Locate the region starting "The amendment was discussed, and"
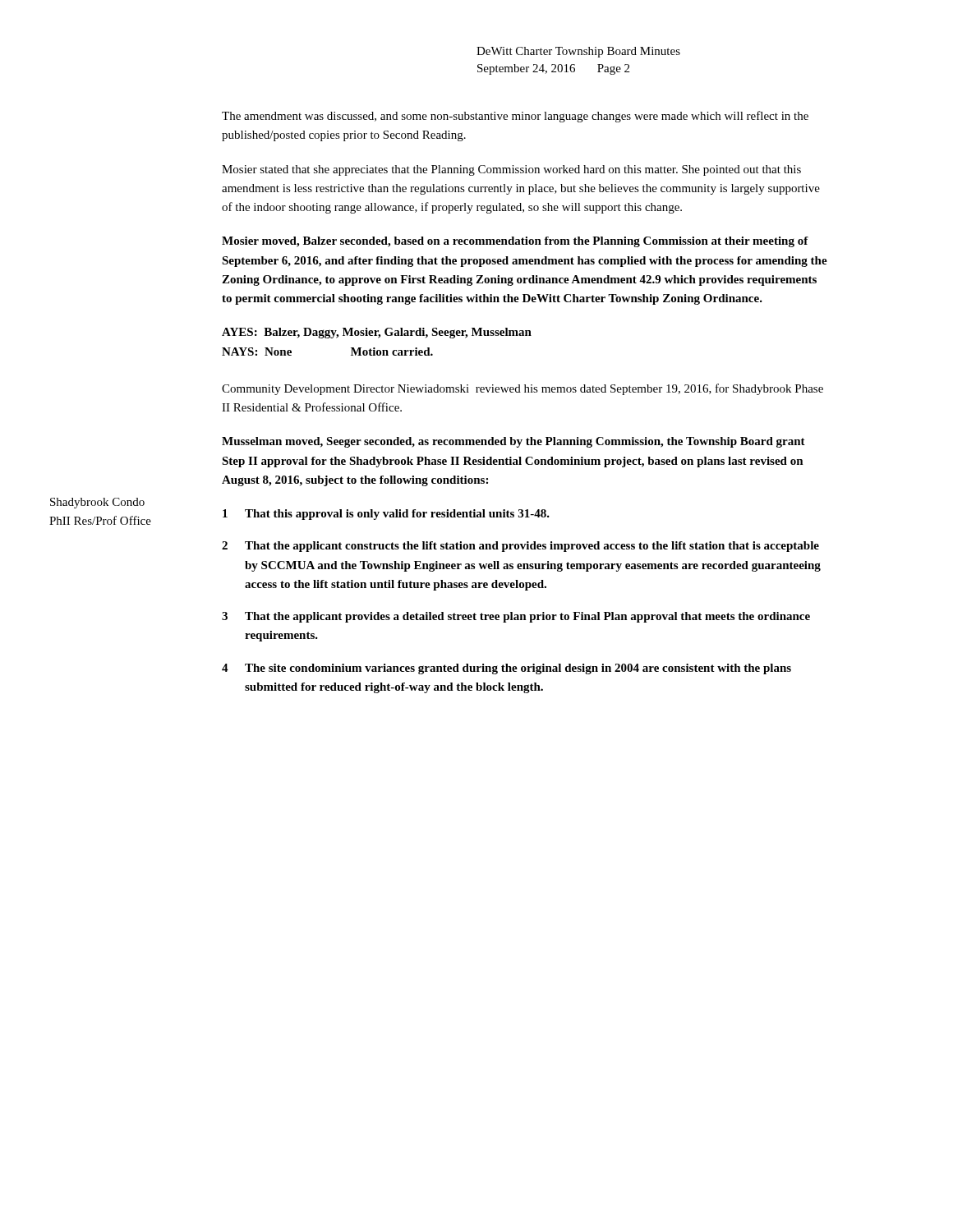 click(515, 125)
